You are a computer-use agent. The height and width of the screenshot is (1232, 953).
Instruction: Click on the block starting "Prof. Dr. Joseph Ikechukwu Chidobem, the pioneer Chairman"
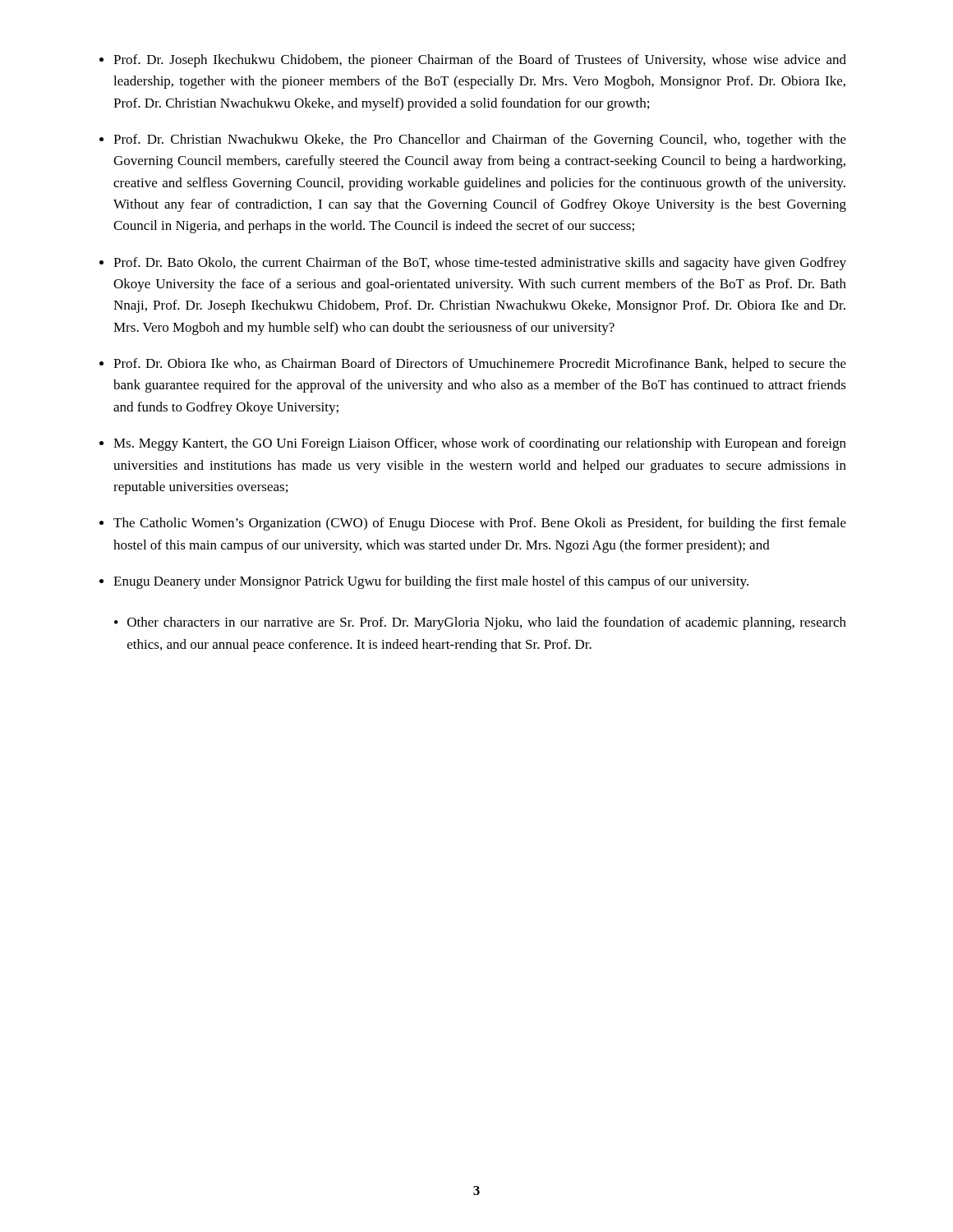(x=480, y=82)
